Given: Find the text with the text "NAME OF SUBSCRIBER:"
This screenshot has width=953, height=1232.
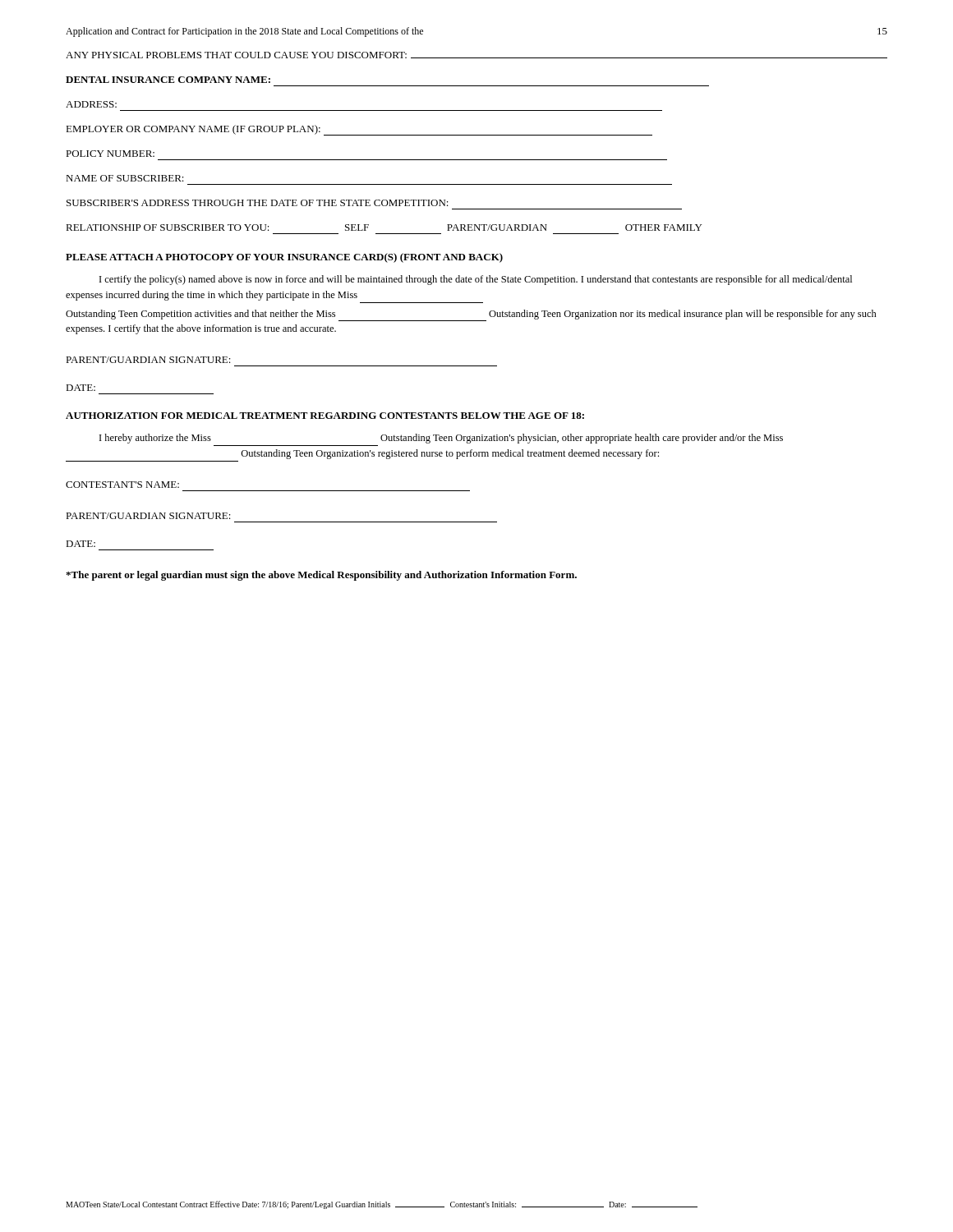Looking at the screenshot, I should (369, 178).
